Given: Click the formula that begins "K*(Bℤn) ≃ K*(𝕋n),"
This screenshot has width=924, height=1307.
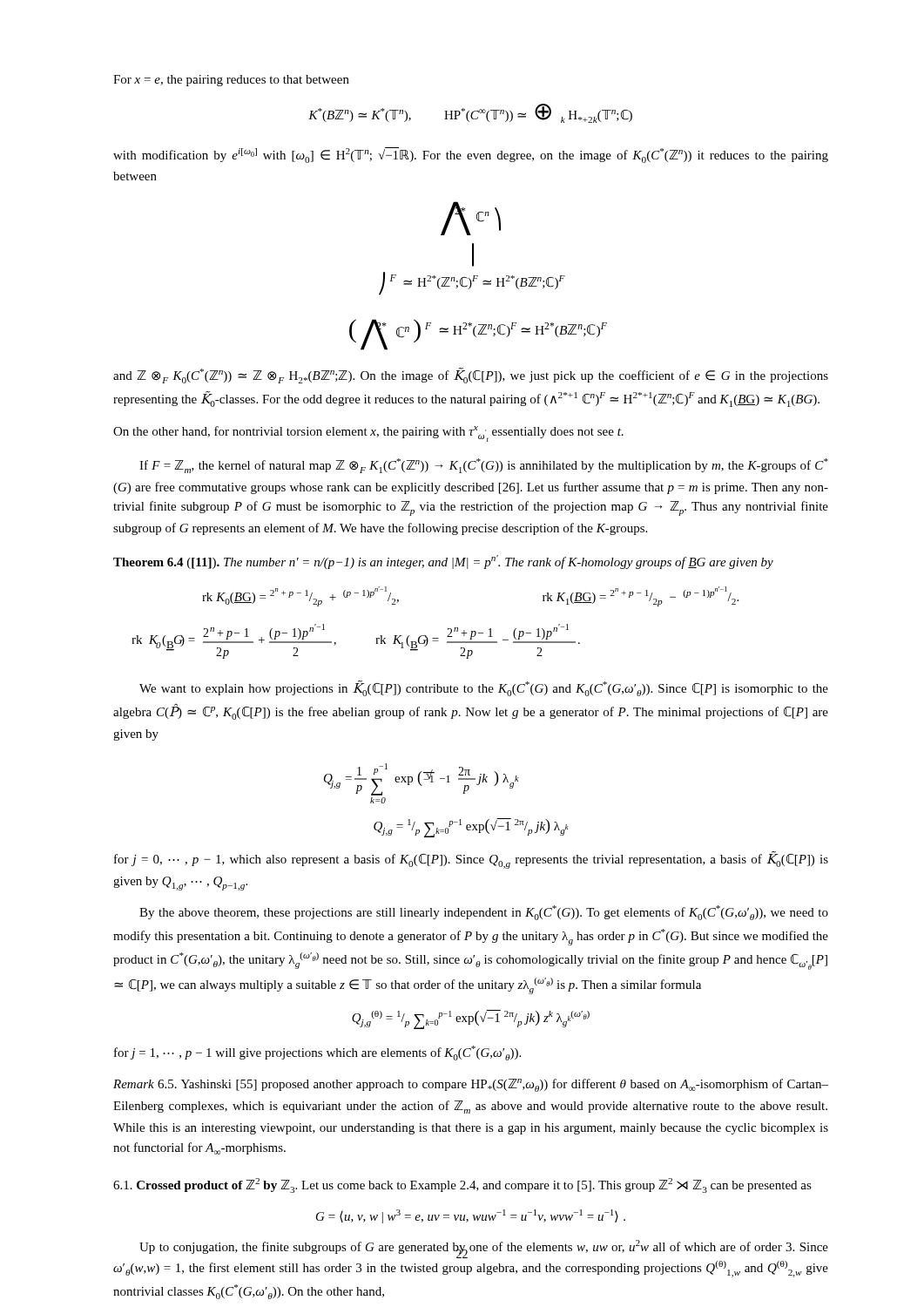Looking at the screenshot, I should [471, 116].
